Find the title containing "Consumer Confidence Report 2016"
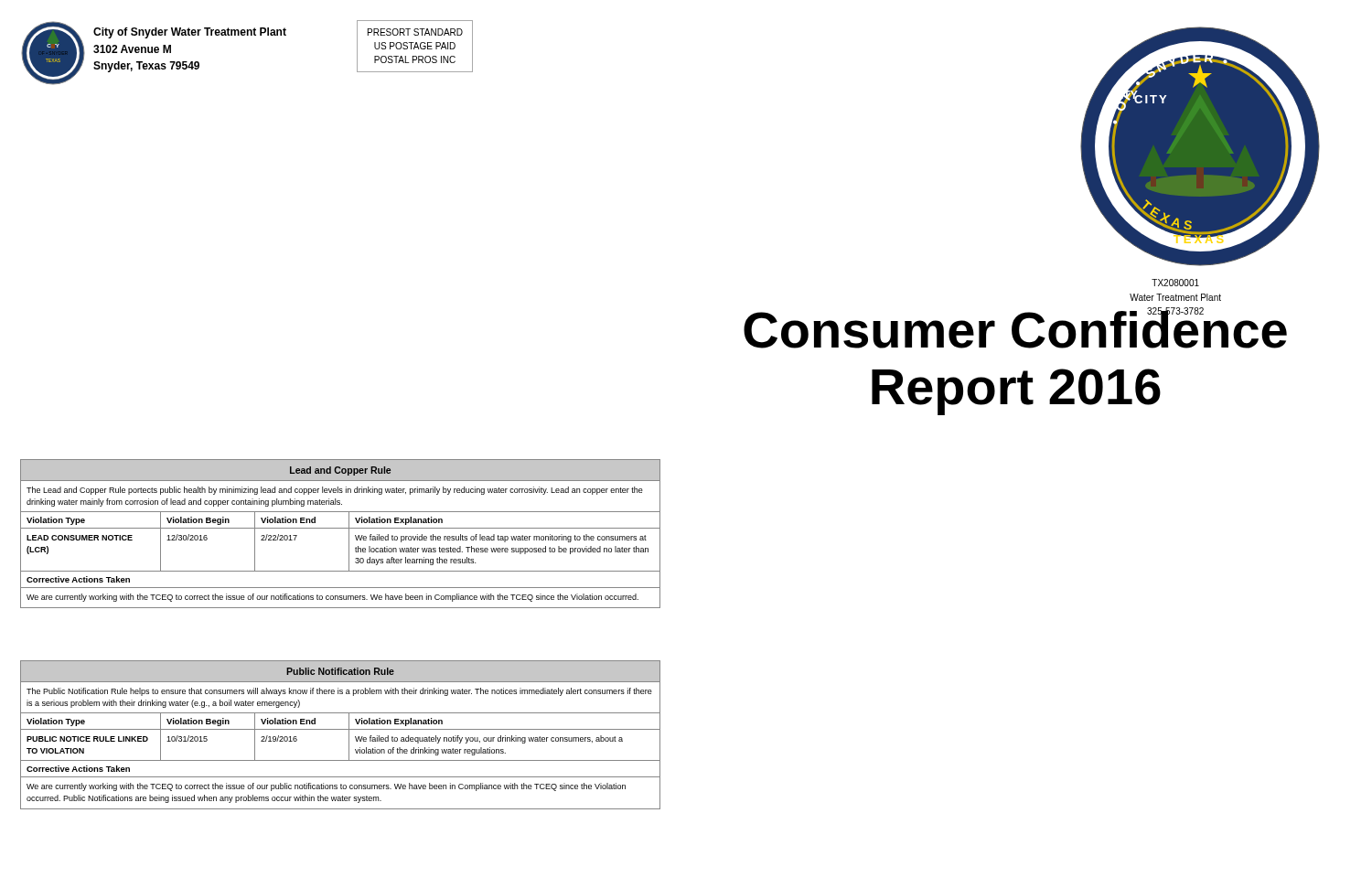The width and height of the screenshot is (1372, 888). click(x=1015, y=358)
